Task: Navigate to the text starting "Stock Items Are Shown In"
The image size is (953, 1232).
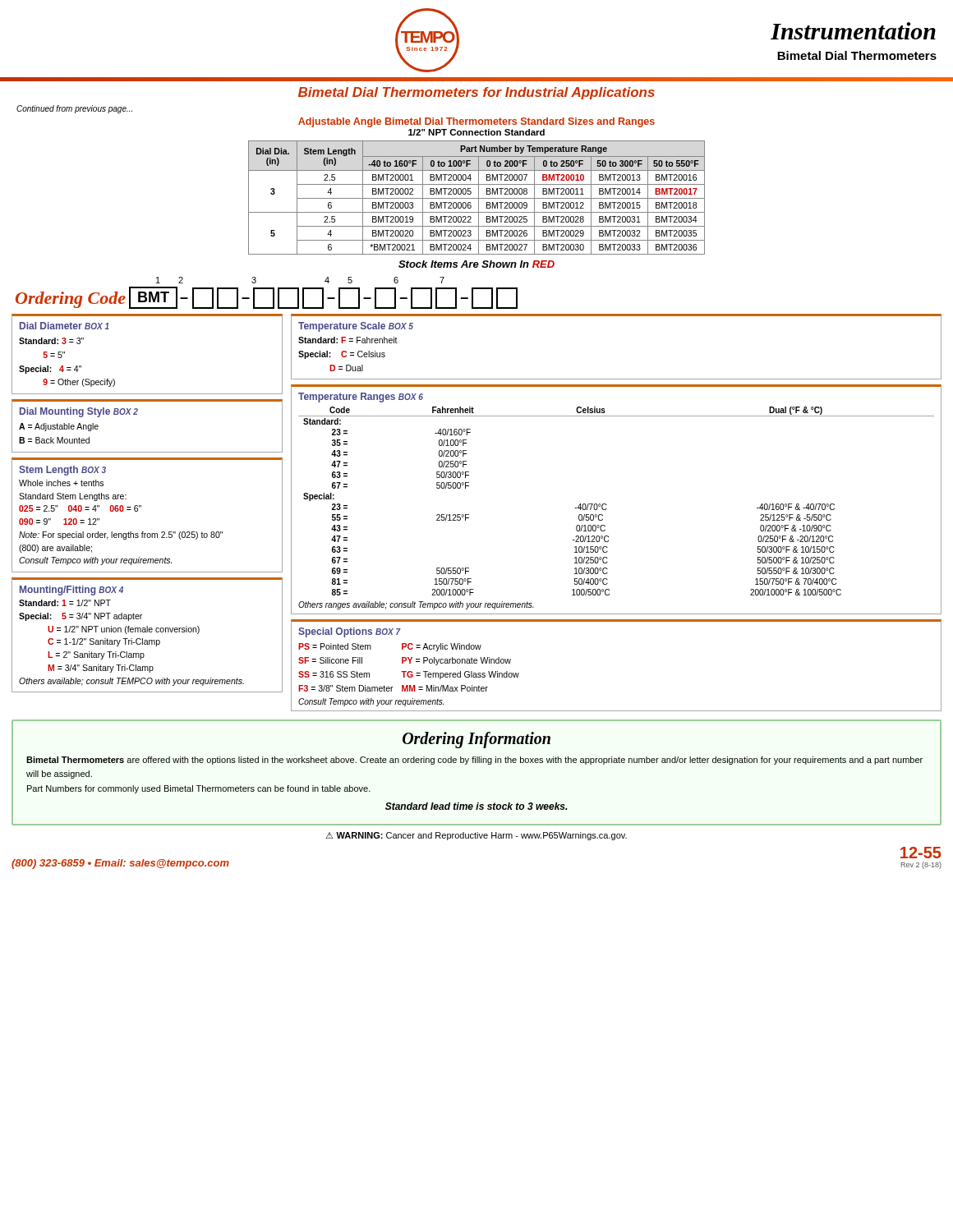Action: pyautogui.click(x=476, y=264)
